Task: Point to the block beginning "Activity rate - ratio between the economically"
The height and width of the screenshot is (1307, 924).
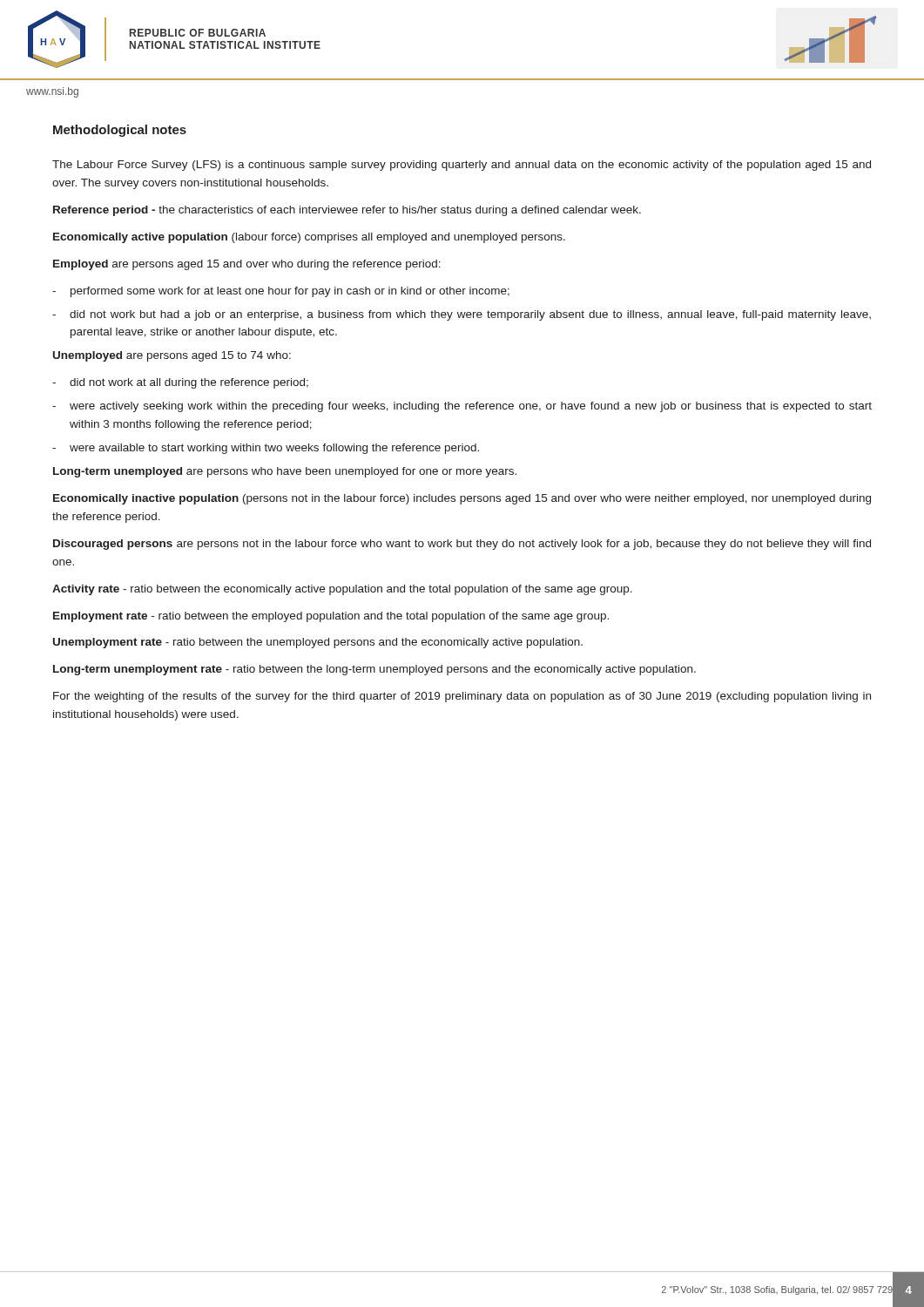Action: point(342,588)
